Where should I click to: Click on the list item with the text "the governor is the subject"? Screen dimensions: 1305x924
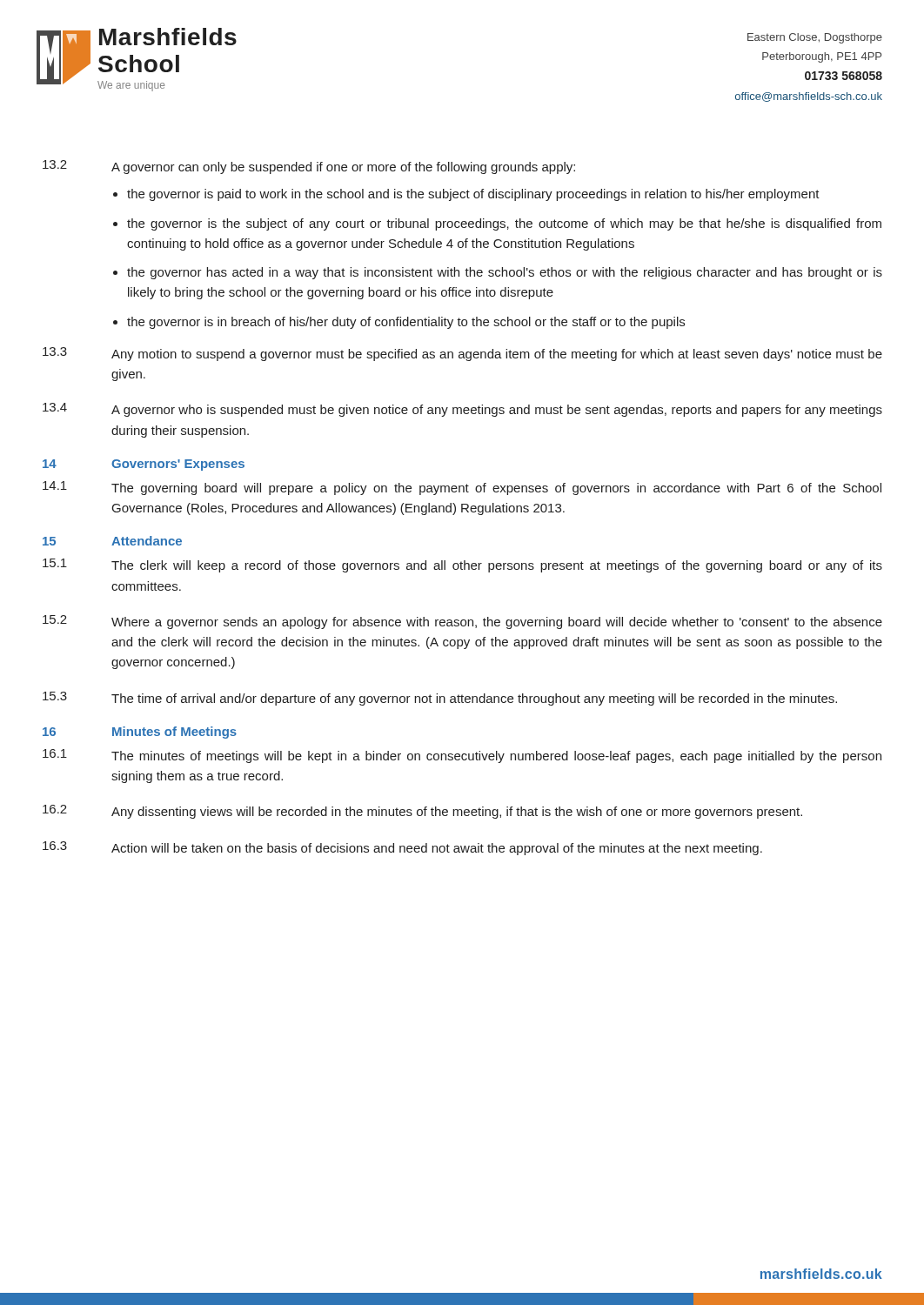pos(505,233)
